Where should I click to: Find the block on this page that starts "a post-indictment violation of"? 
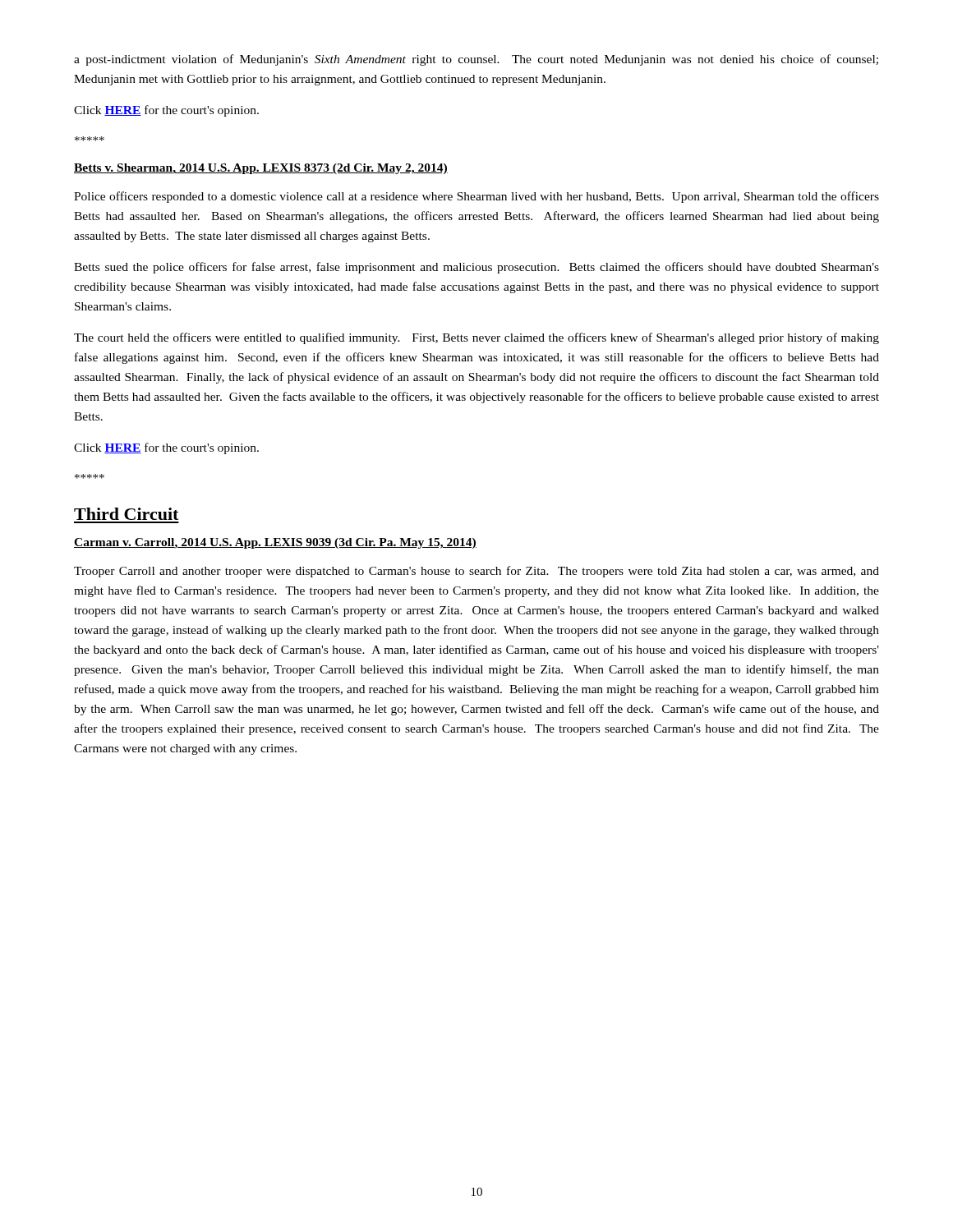[x=476, y=69]
